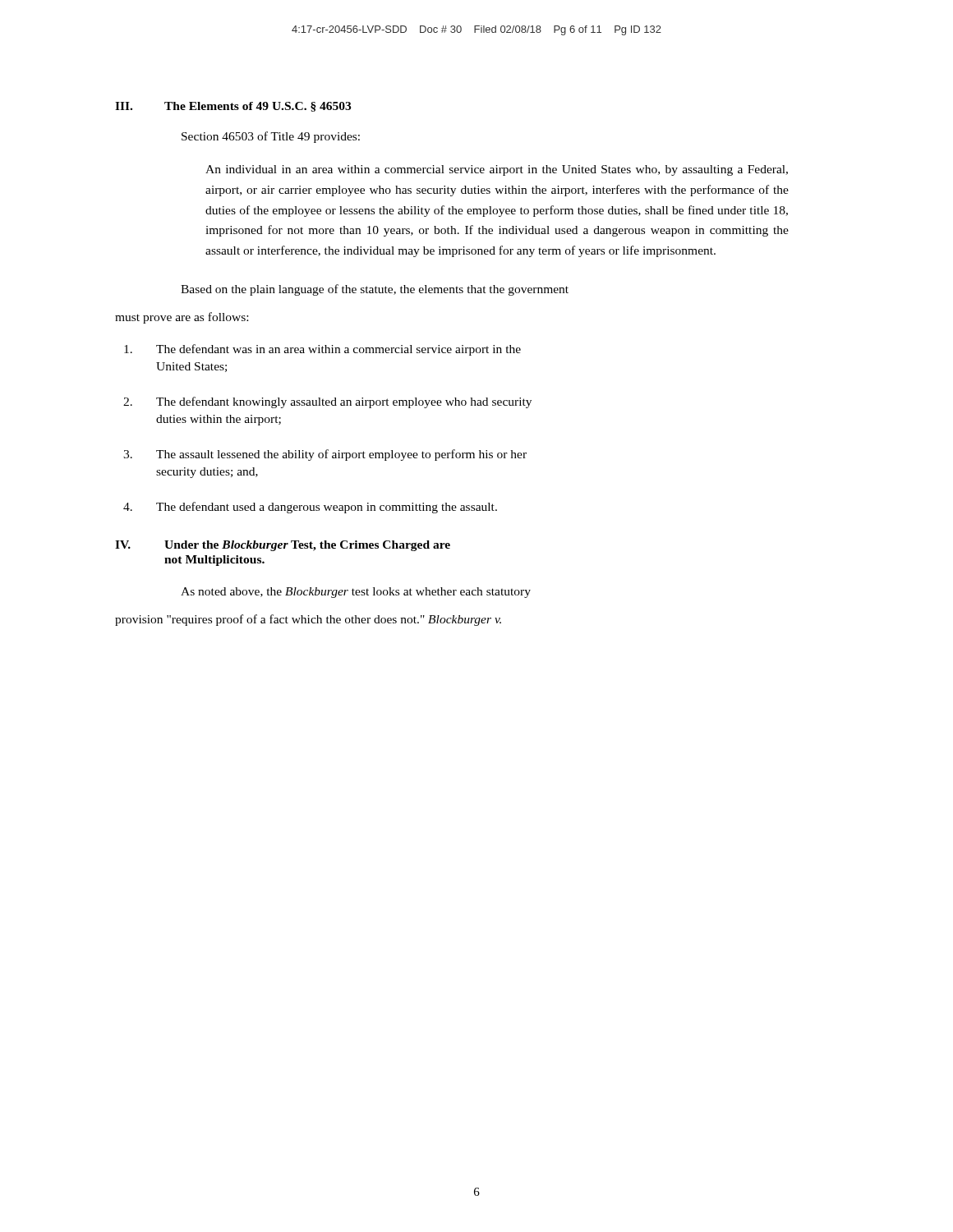Locate the list item that reads "The defendant was in"

pos(476,359)
